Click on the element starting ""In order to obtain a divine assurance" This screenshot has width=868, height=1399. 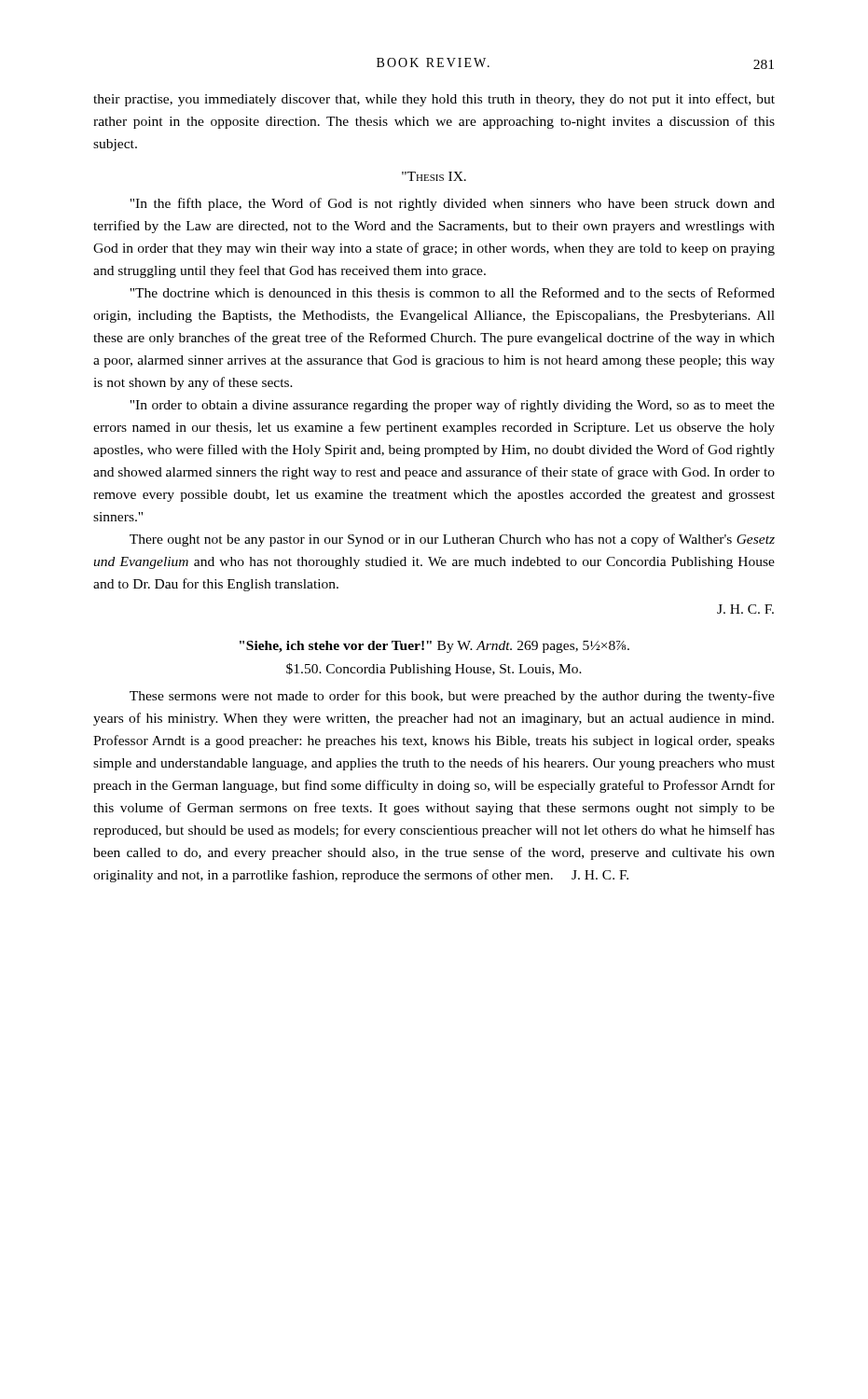coord(434,461)
